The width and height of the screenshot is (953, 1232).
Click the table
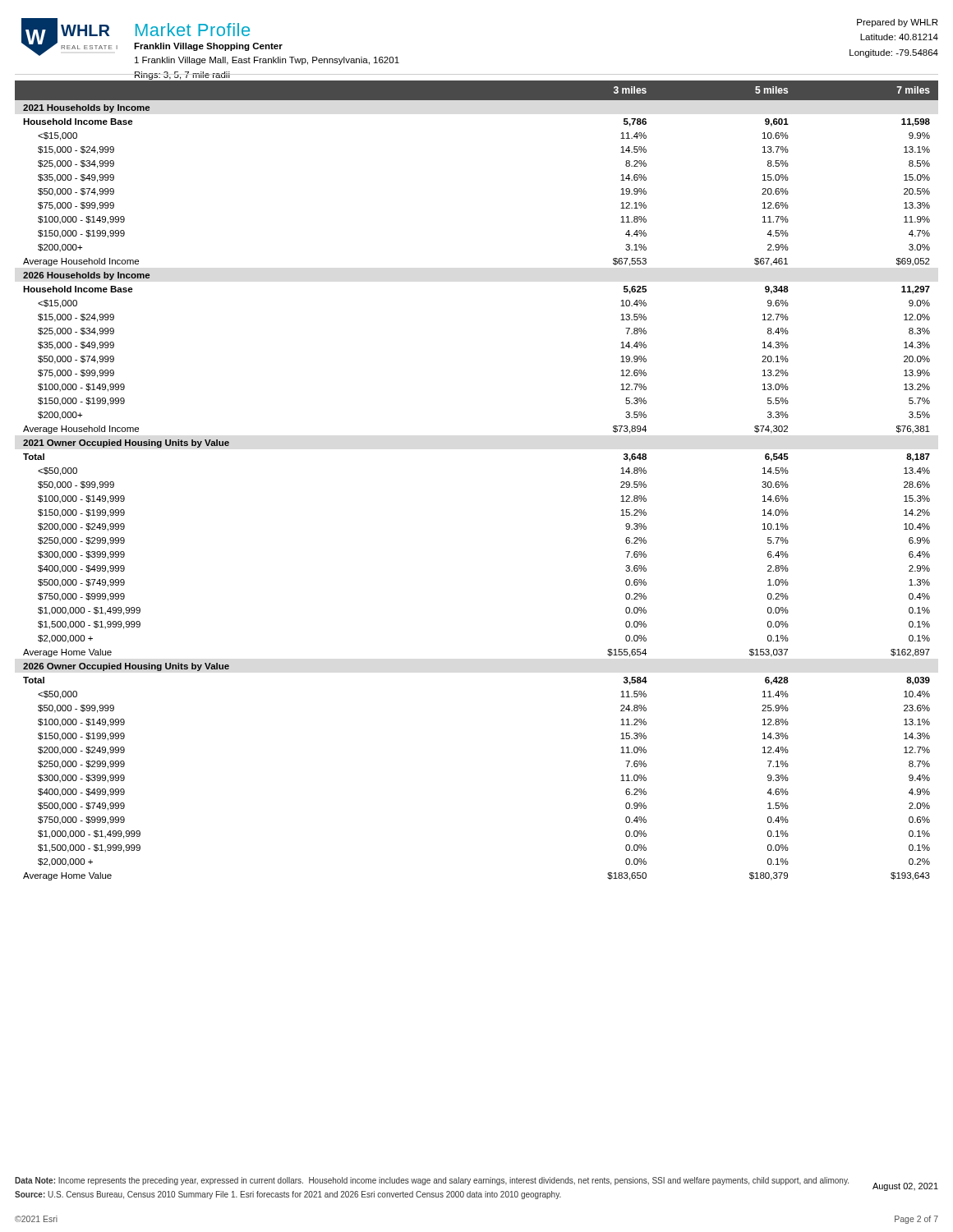(476, 481)
